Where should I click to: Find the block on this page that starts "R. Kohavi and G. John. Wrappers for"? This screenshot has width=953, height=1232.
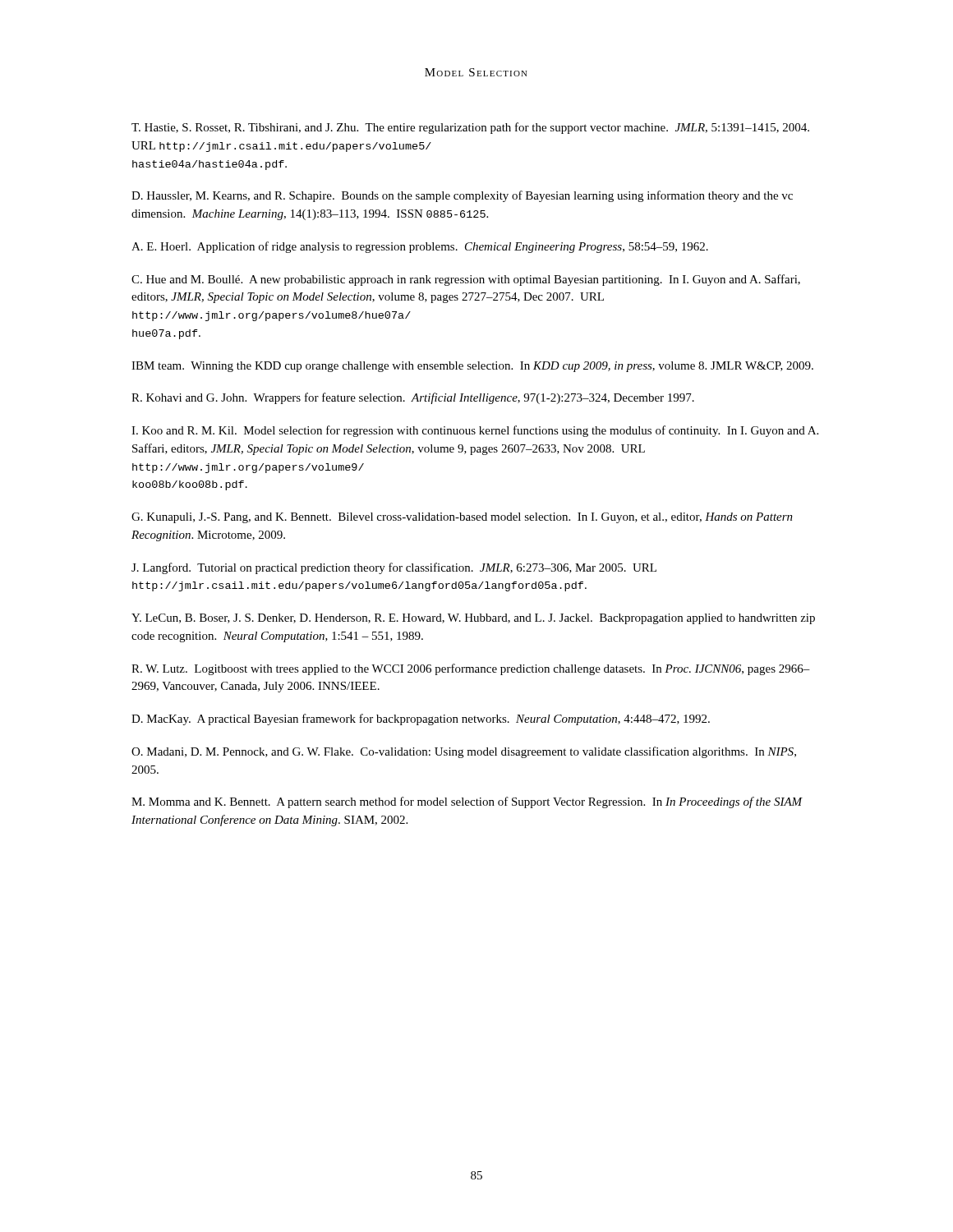(x=476, y=398)
